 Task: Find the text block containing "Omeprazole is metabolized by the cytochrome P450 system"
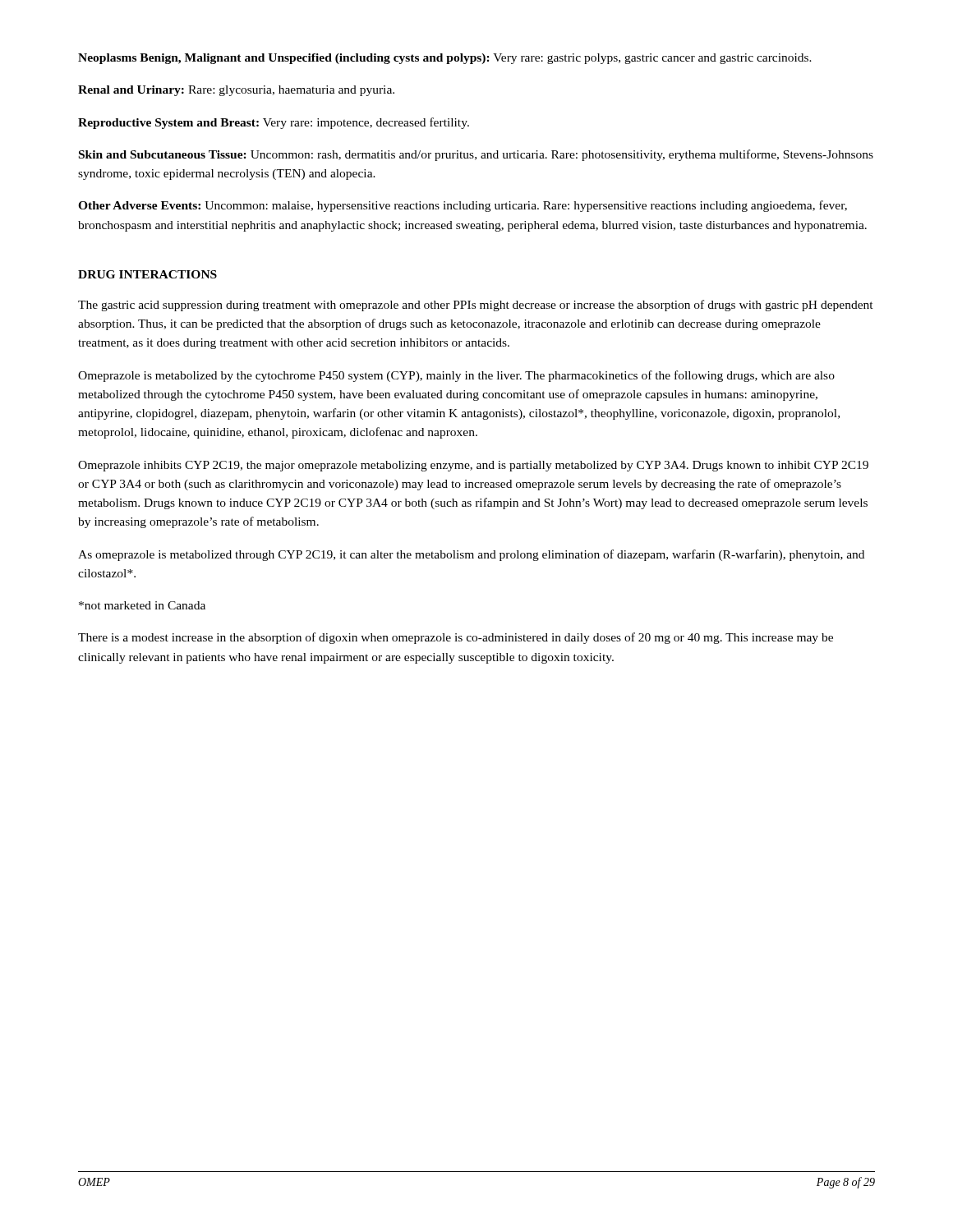476,403
